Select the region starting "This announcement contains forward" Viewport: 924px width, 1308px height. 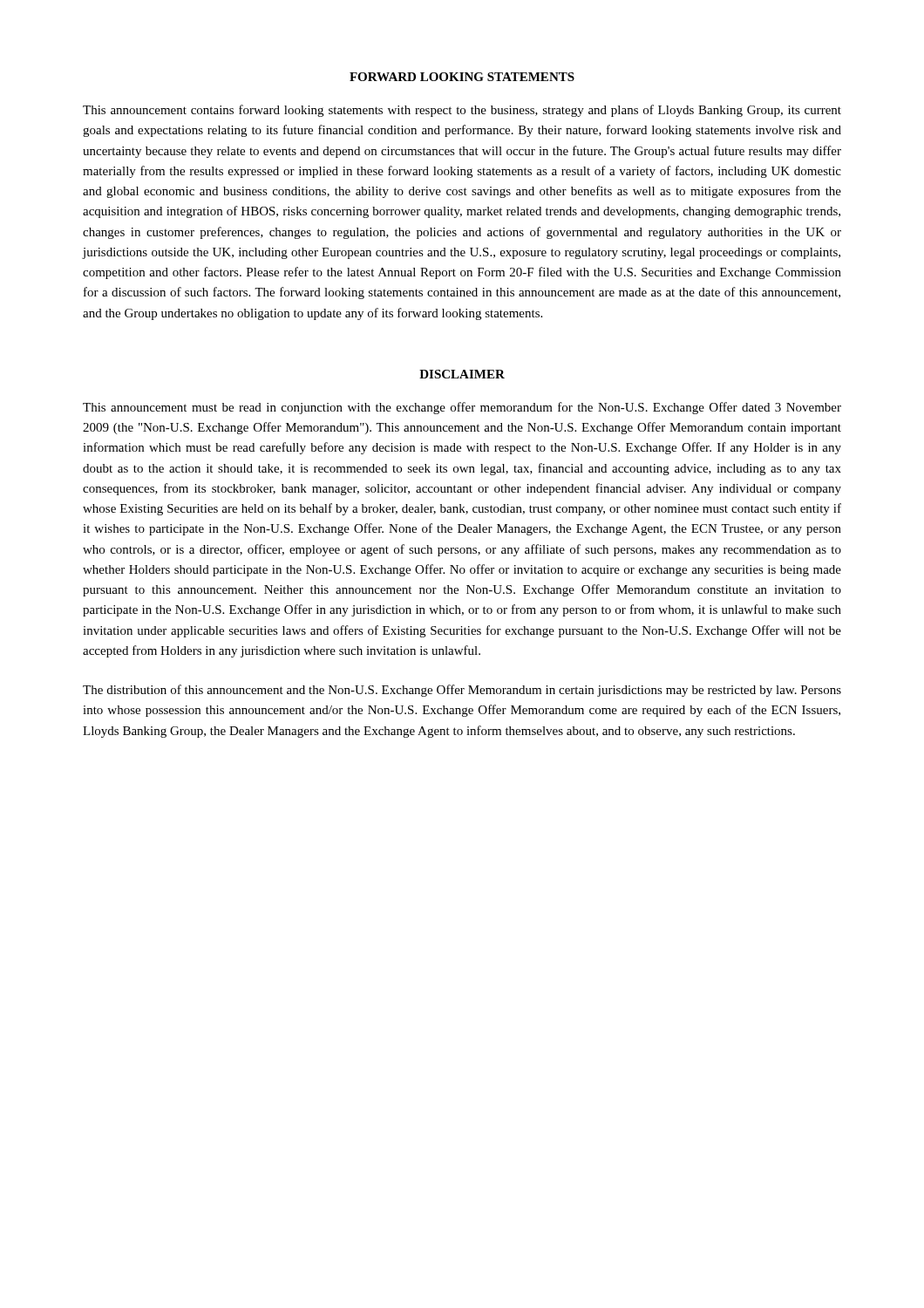click(462, 211)
